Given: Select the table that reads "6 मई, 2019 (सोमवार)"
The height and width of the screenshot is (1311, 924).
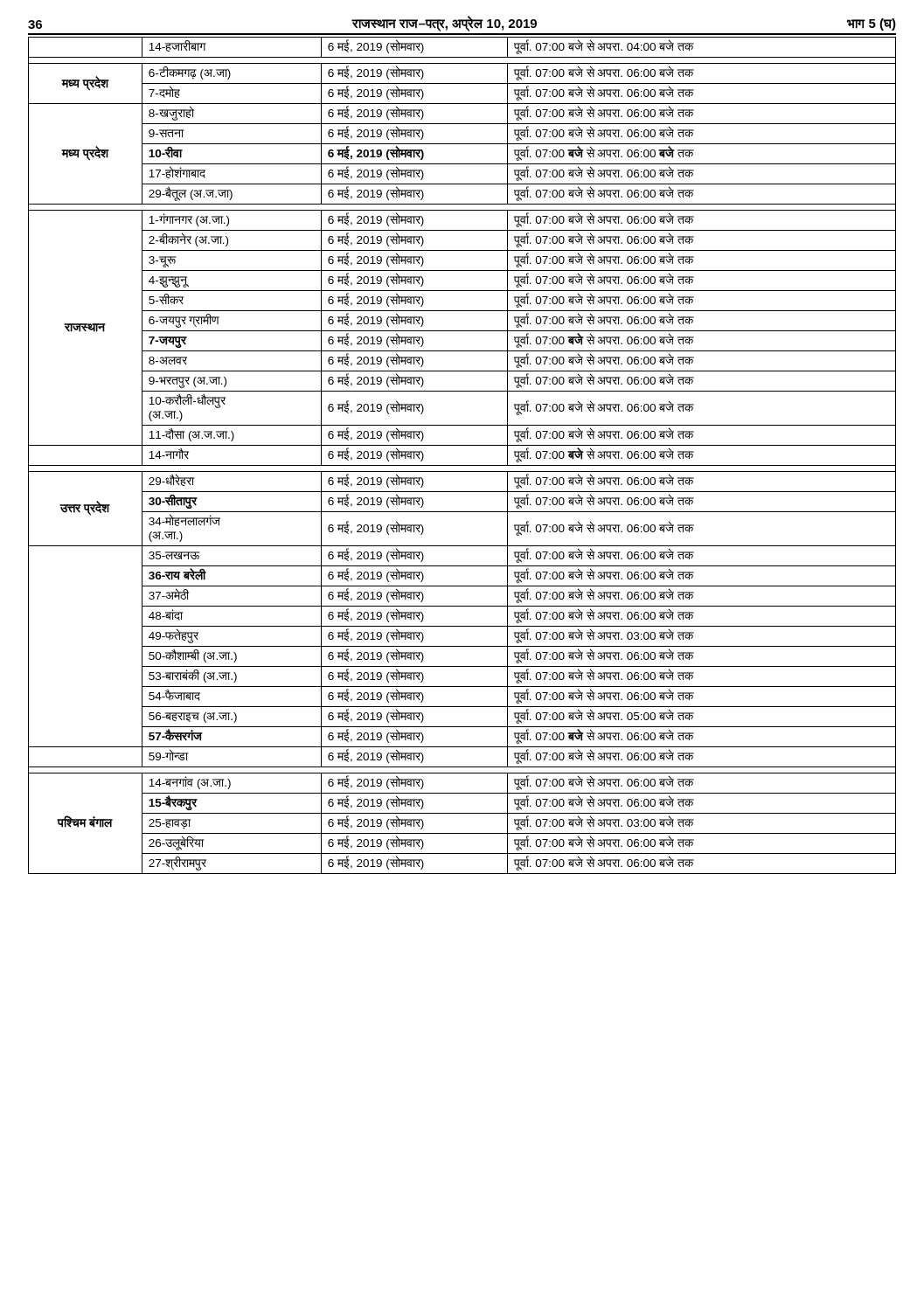Looking at the screenshot, I should click(x=462, y=455).
